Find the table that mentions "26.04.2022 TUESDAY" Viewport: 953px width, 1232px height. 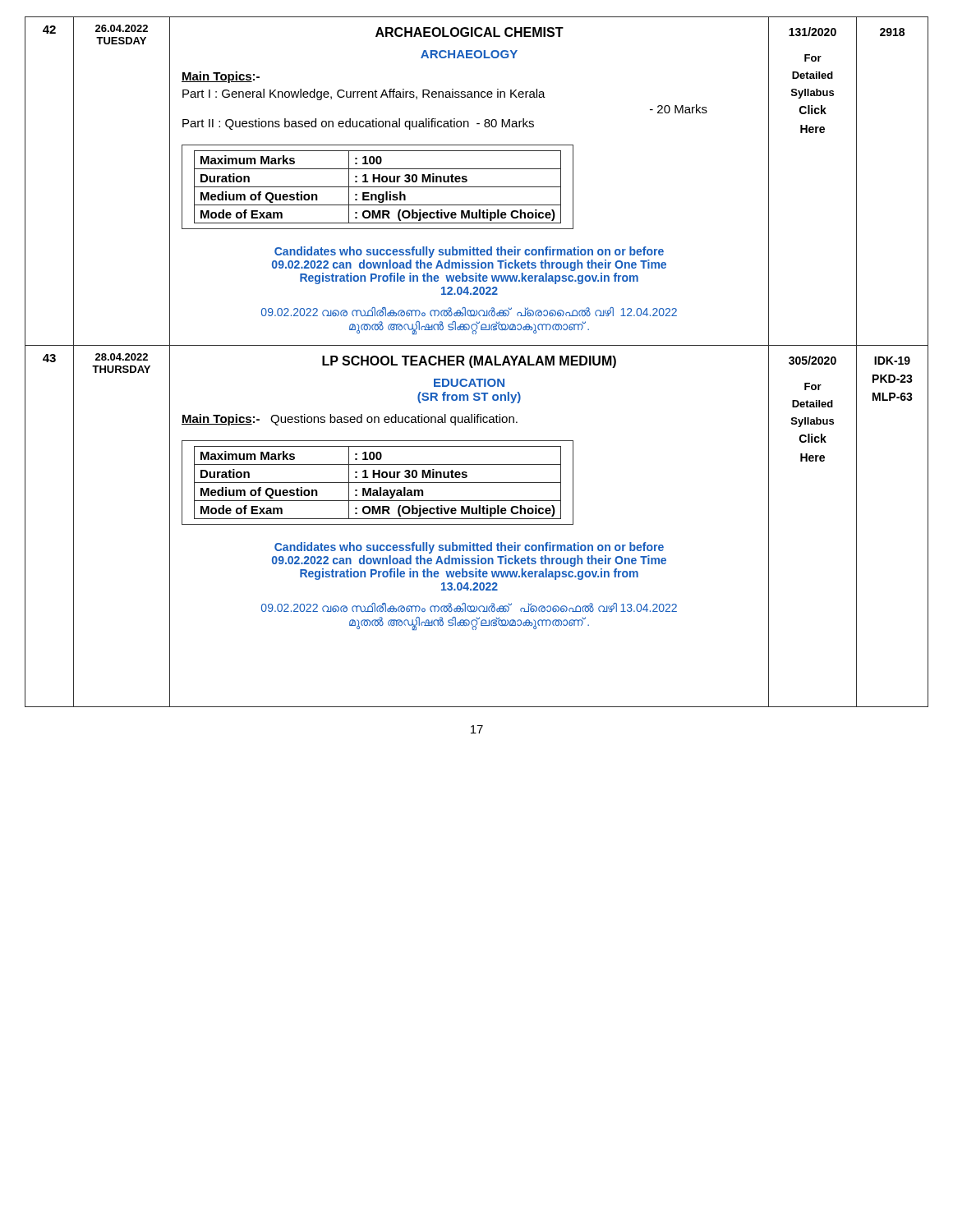476,362
